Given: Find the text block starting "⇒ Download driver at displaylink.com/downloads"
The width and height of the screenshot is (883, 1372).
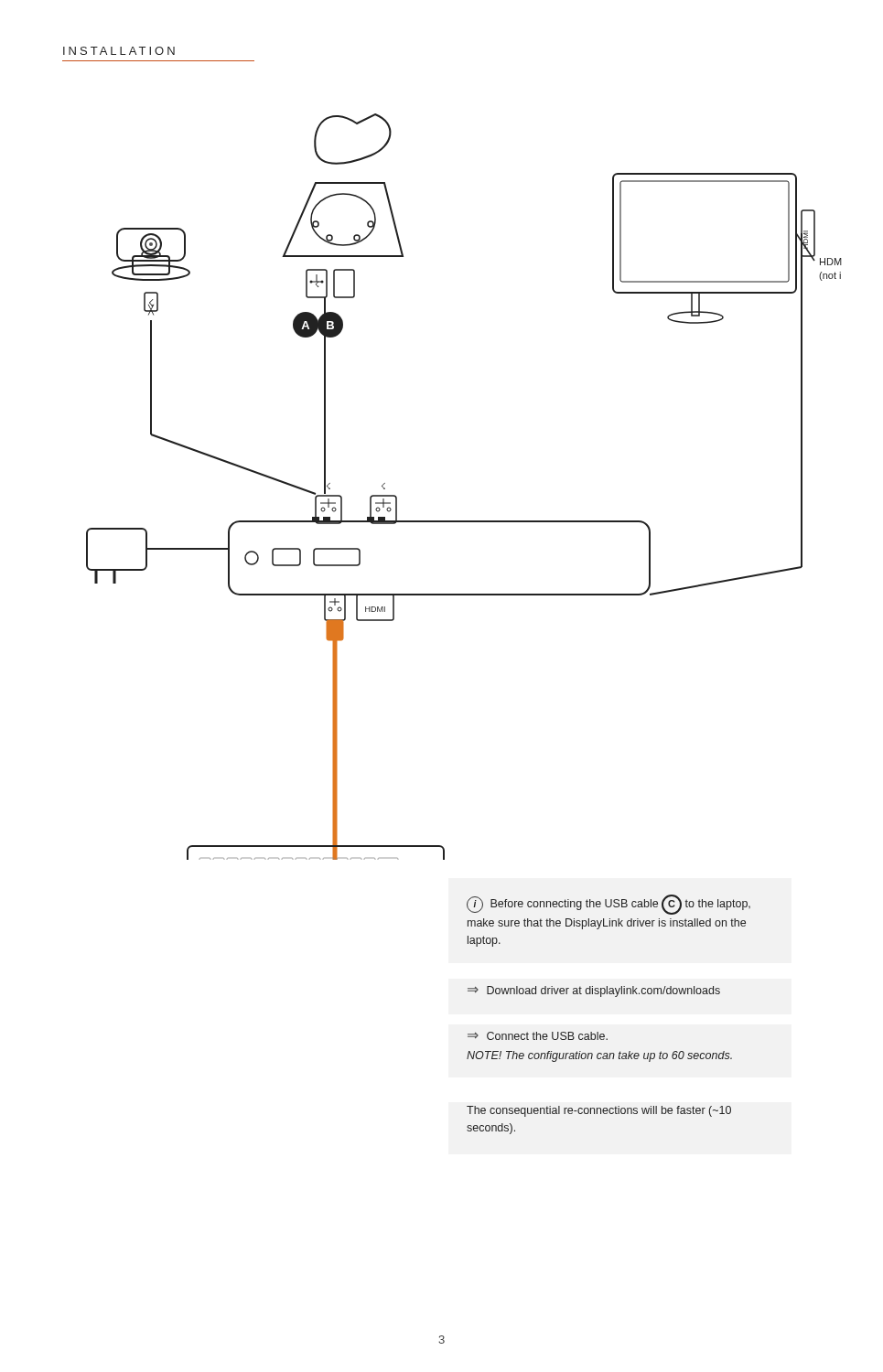Looking at the screenshot, I should point(620,990).
